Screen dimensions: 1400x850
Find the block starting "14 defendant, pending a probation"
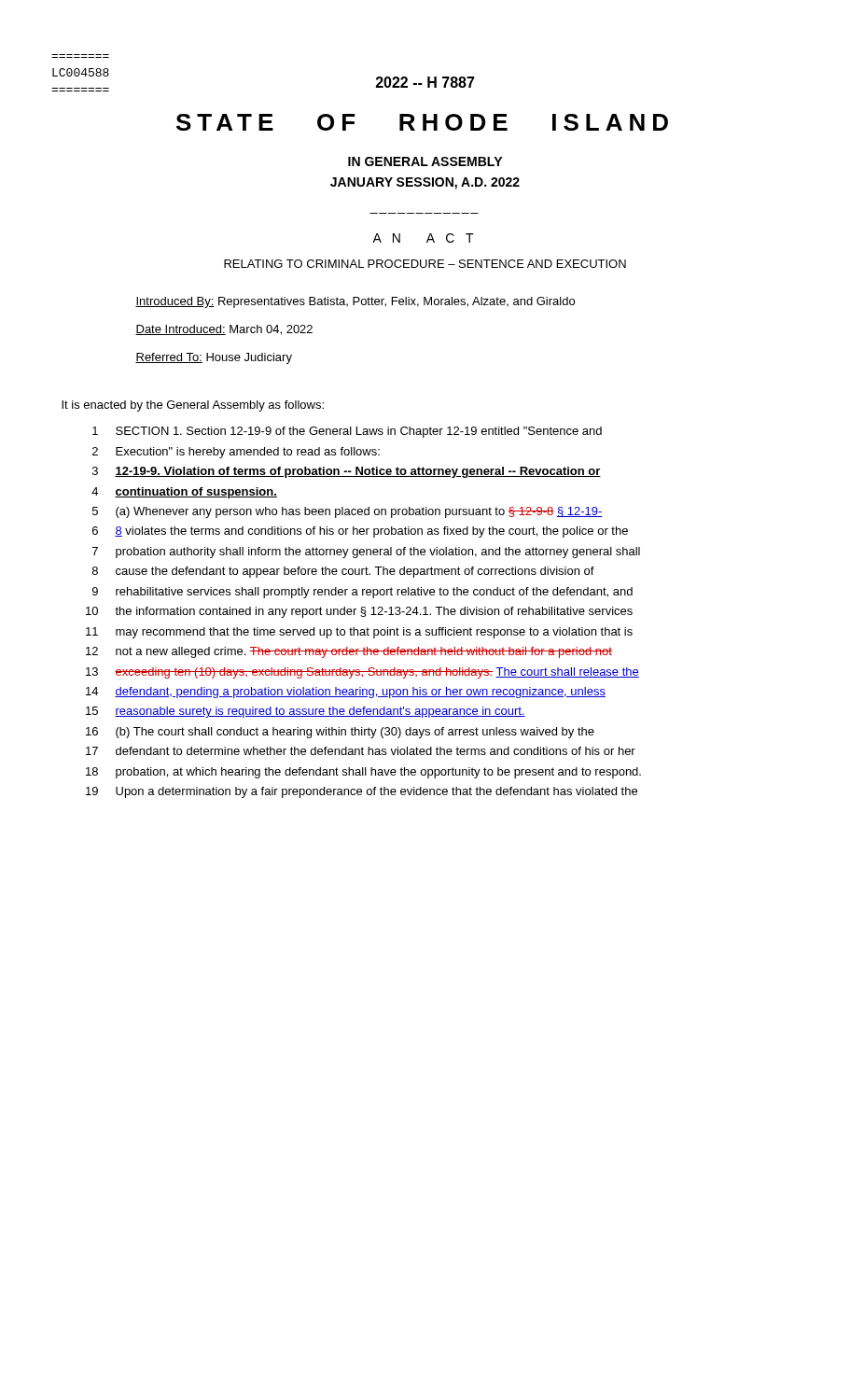425,691
